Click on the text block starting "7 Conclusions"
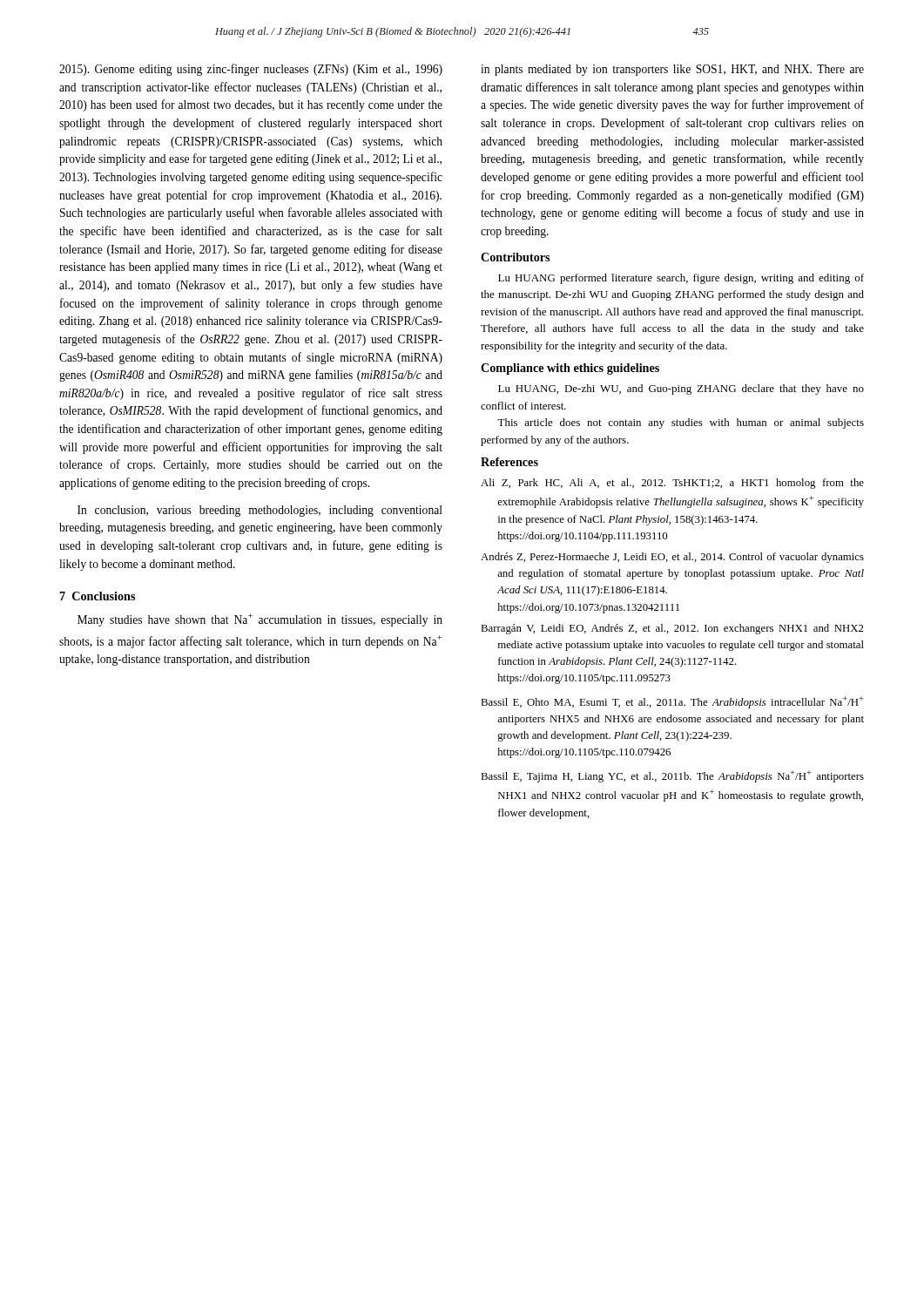Viewport: 924px width, 1307px height. point(97,596)
